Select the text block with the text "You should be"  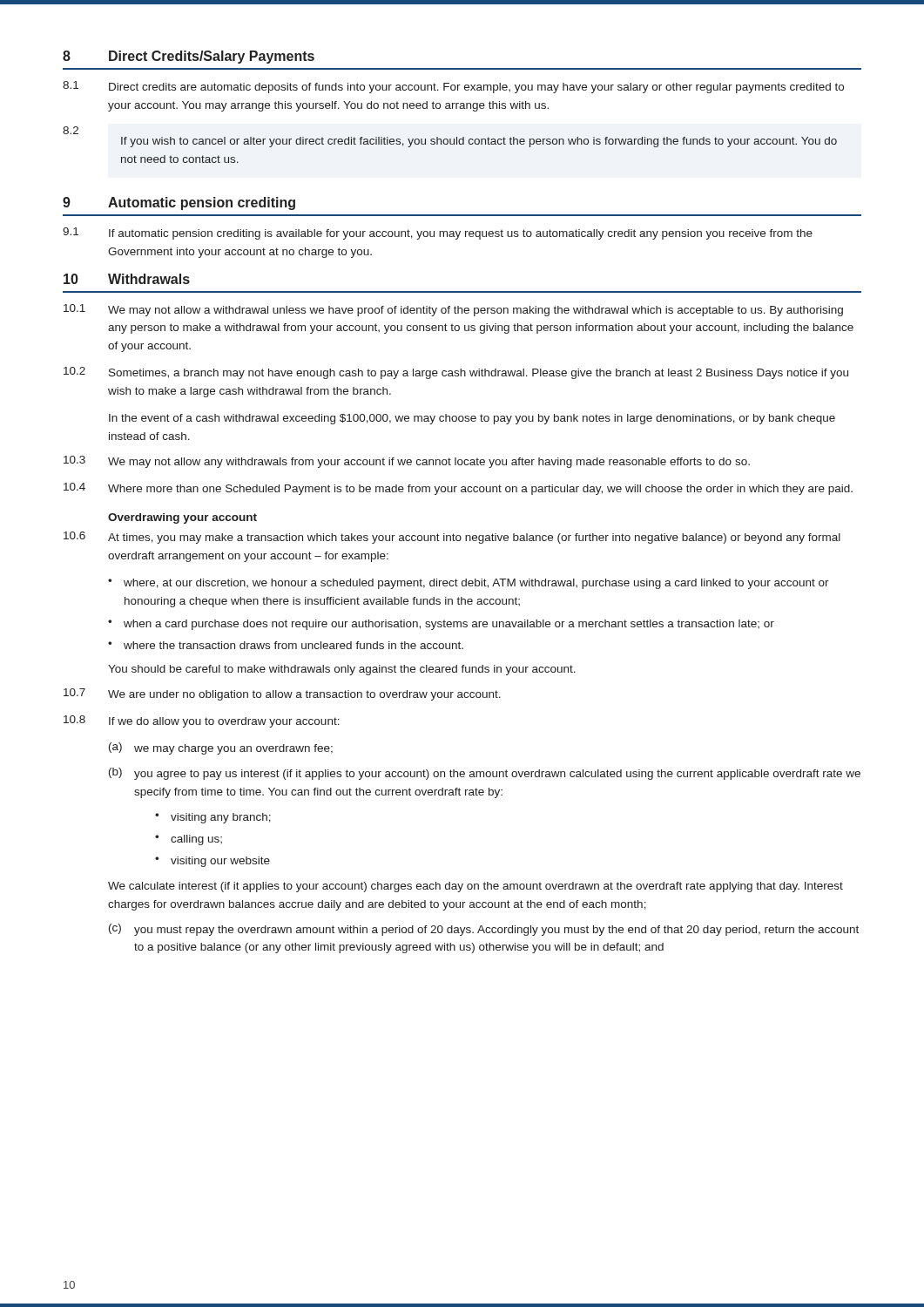(342, 669)
